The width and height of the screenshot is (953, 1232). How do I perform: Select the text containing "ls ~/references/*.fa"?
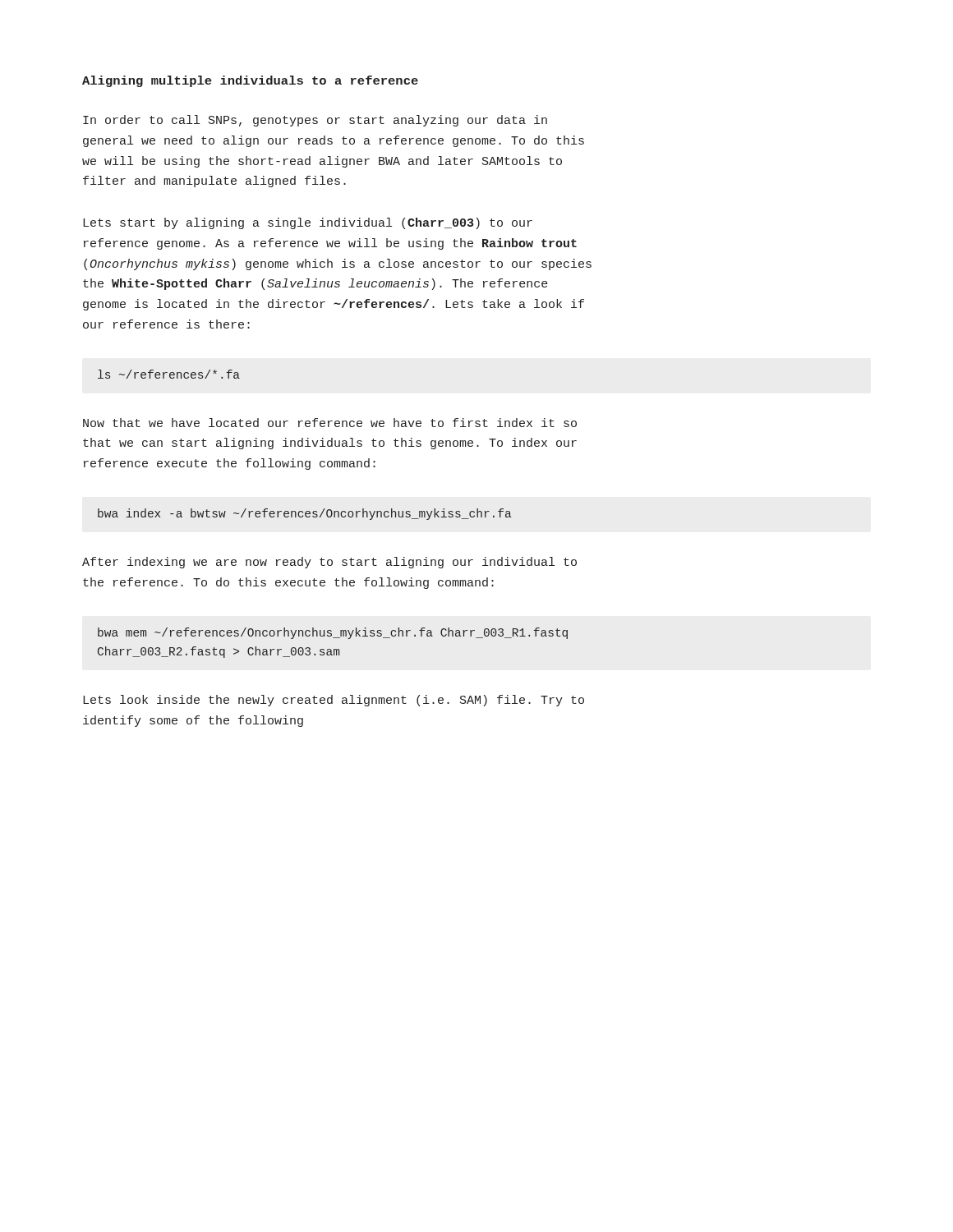pyautogui.click(x=168, y=375)
